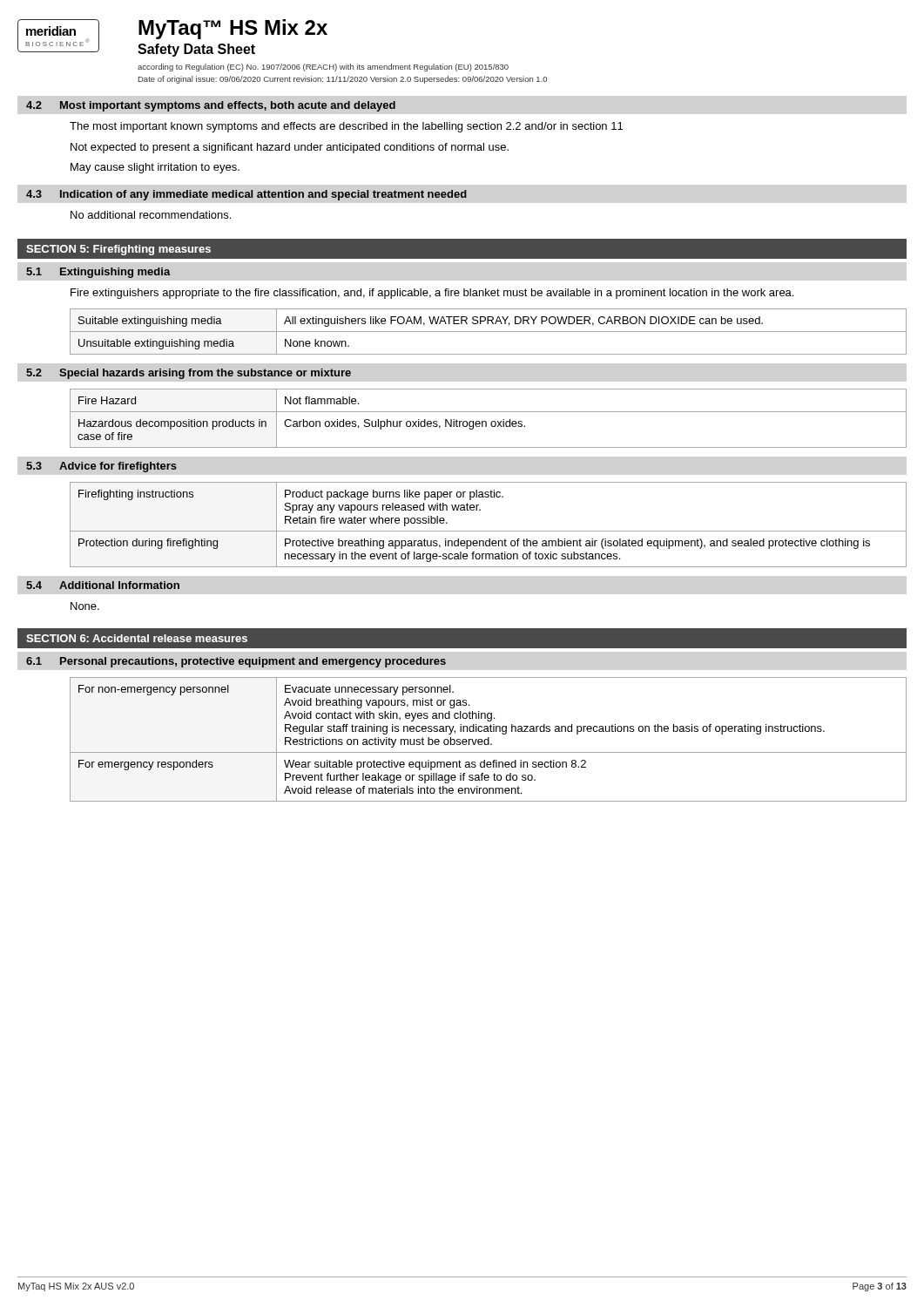Select the text starting "No additional recommendations."
Viewport: 924px width, 1307px height.
click(151, 214)
